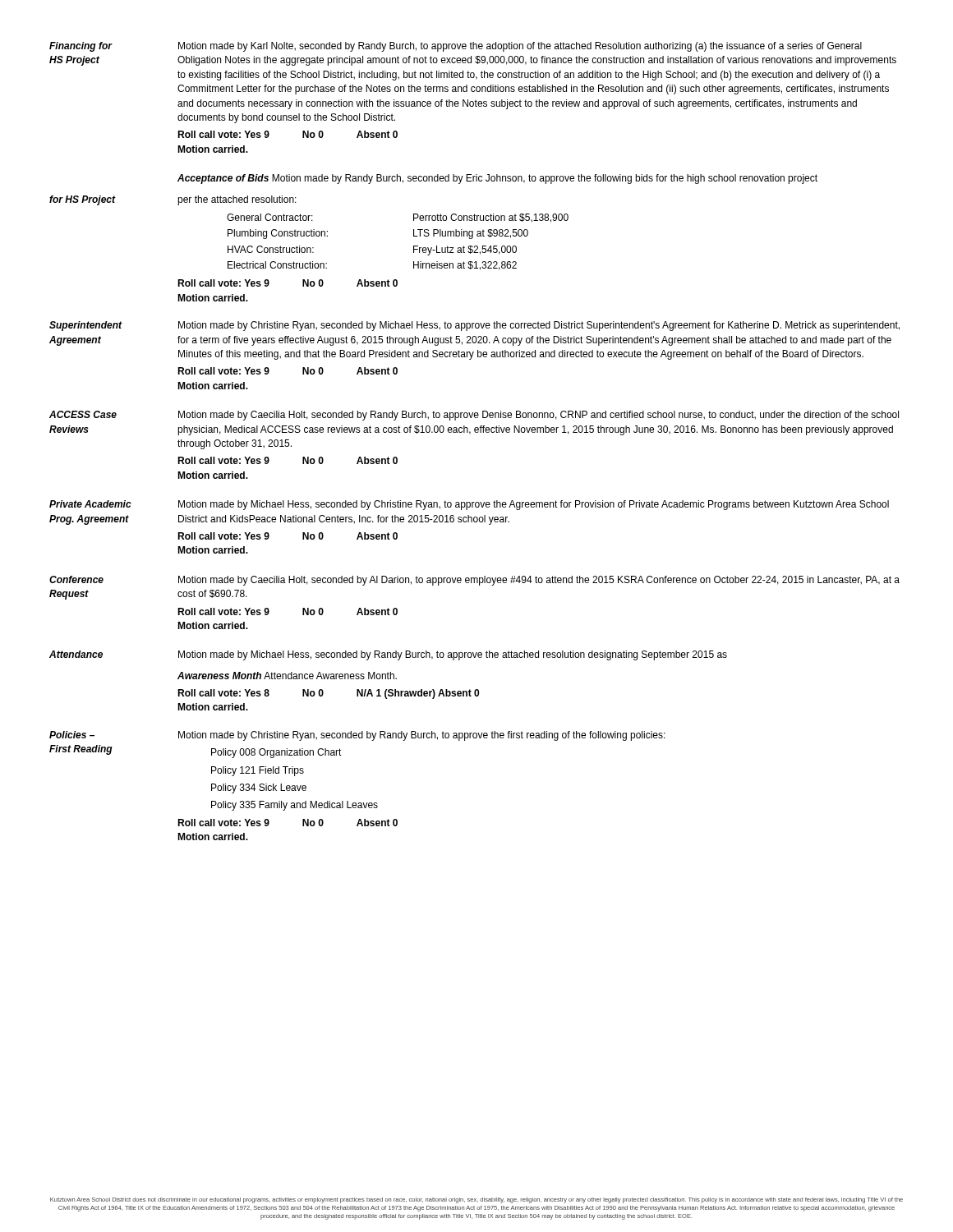Find the list item that says "Private AcademicProg. Agreement Motion"

tap(476, 530)
